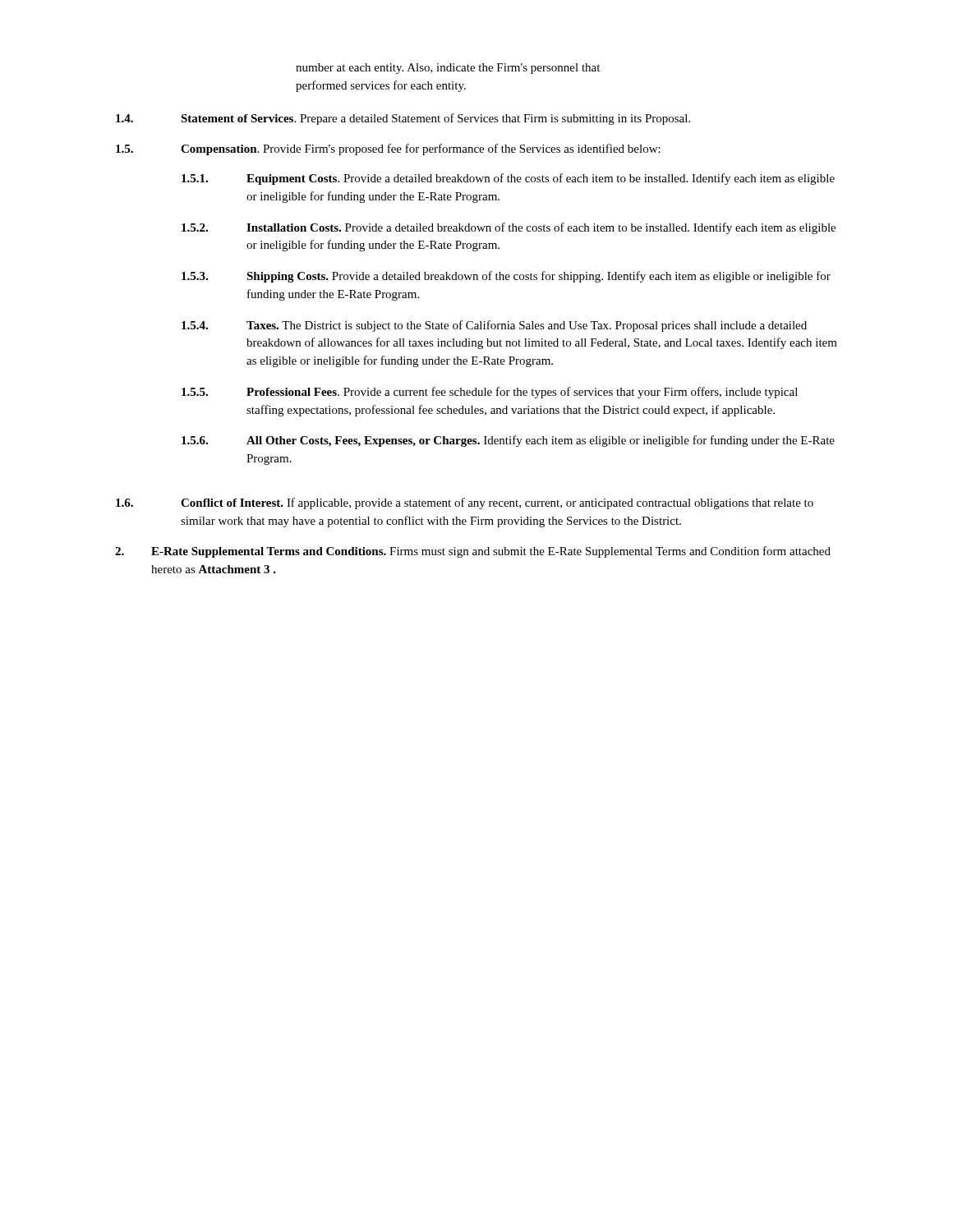Select the list item that reads "5.3. Shipping Costs. Provide a detailed breakdown"
Viewport: 953px width, 1232px height.
click(509, 286)
